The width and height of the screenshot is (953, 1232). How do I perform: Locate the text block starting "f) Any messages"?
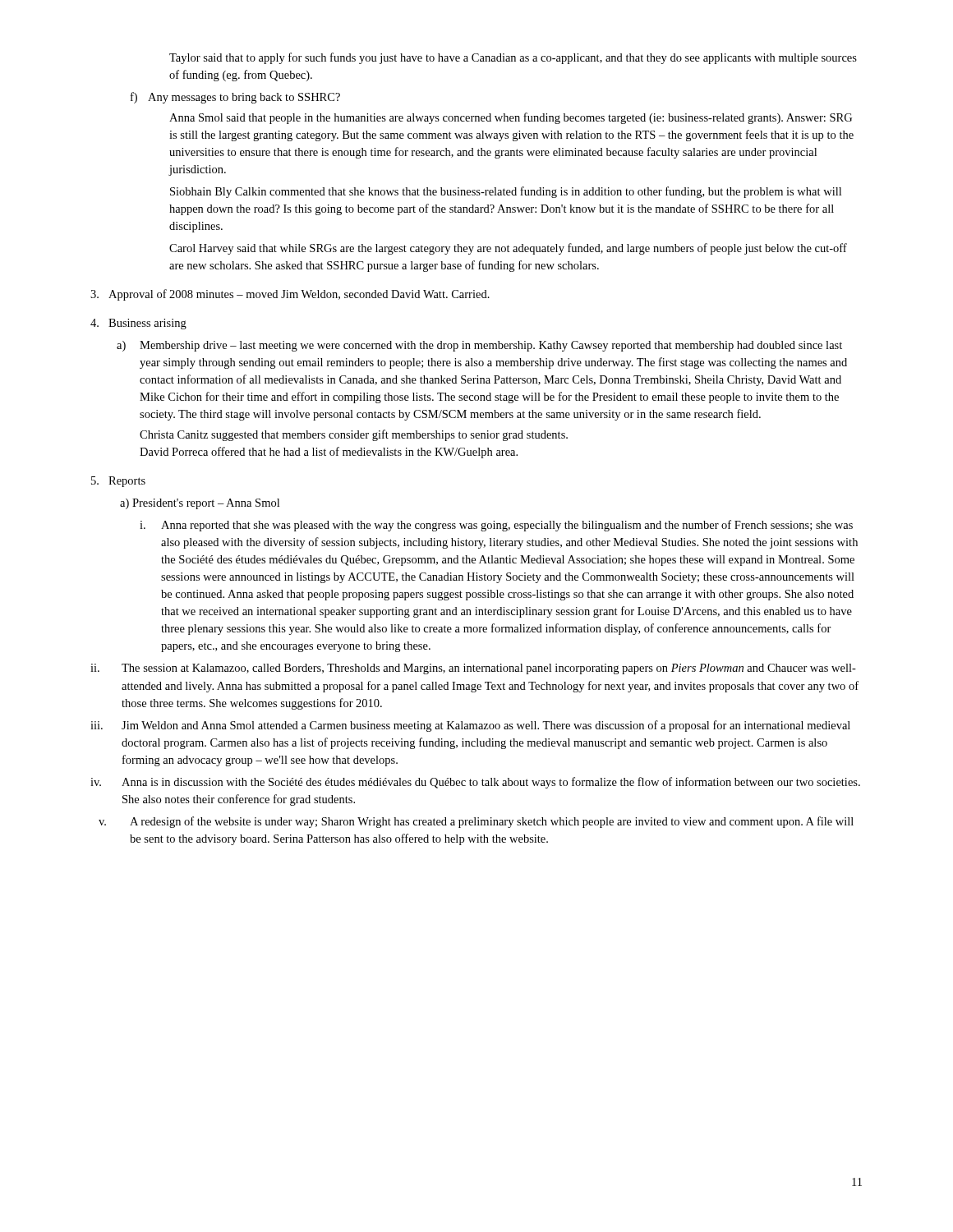235,98
